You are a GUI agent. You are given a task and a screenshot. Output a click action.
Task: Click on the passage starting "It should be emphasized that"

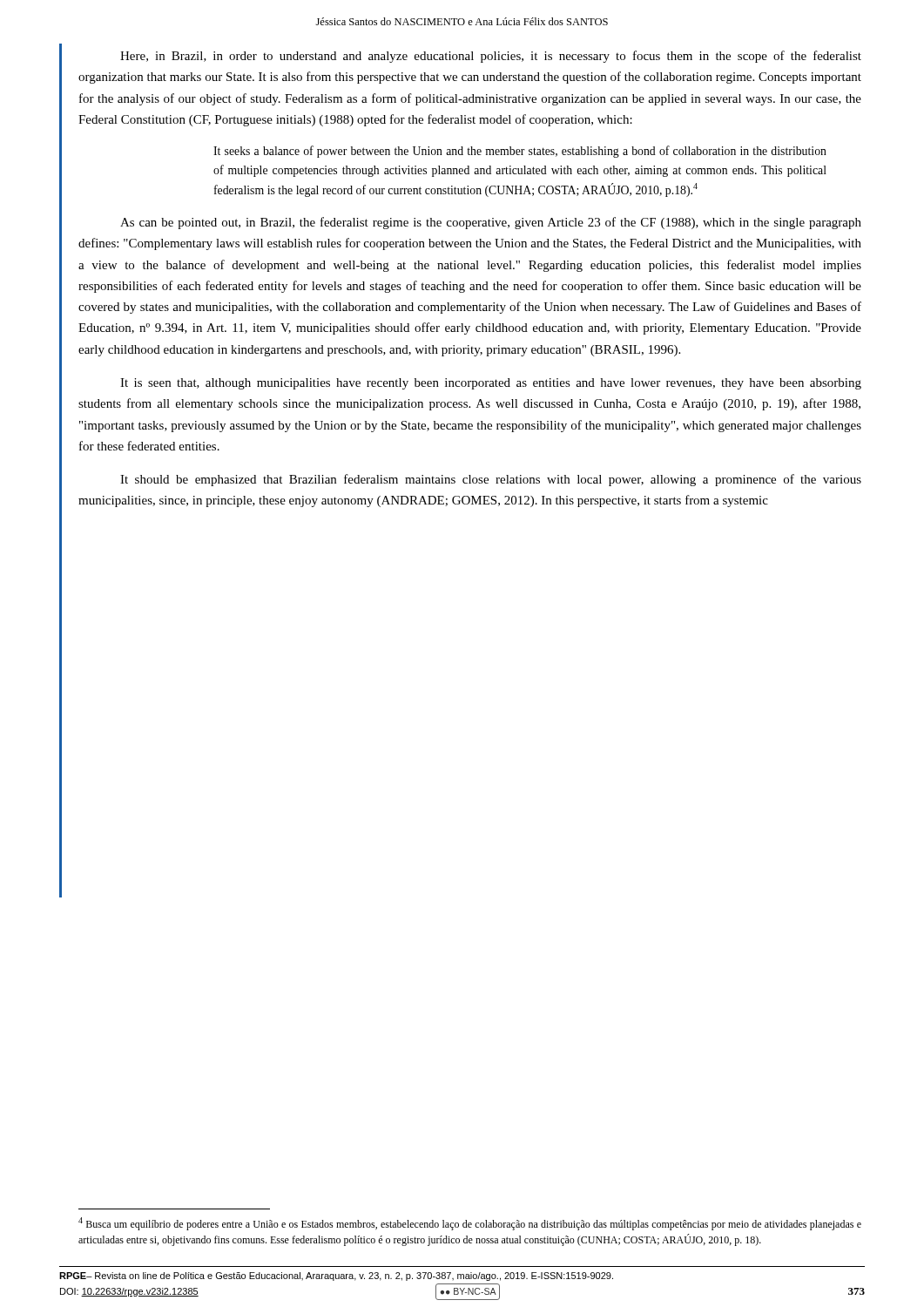(x=470, y=490)
